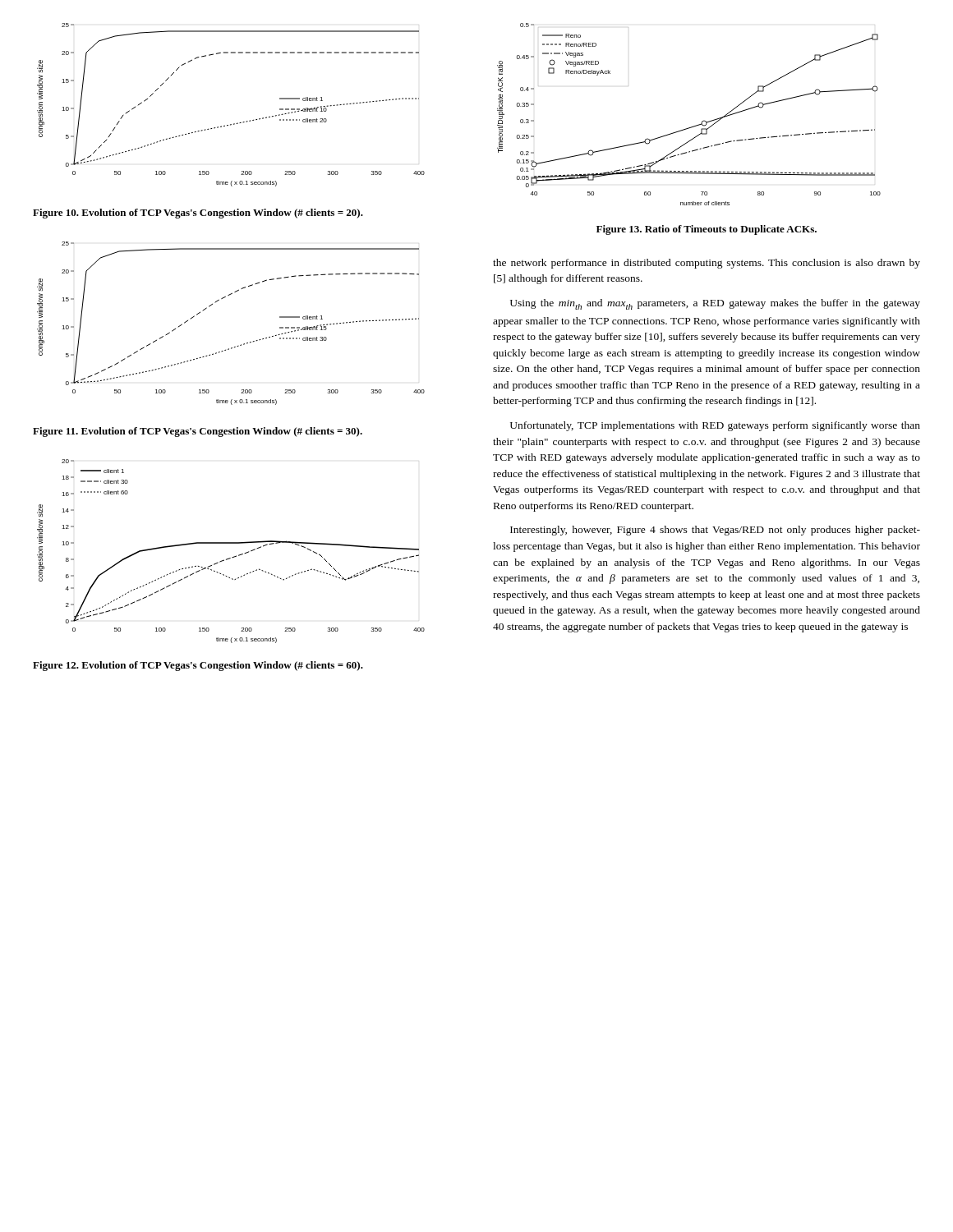Locate the caption with the text "Figure 10. Evolution of TCP Vegas's Congestion Window"
This screenshot has width=953, height=1232.
pyautogui.click(x=198, y=212)
